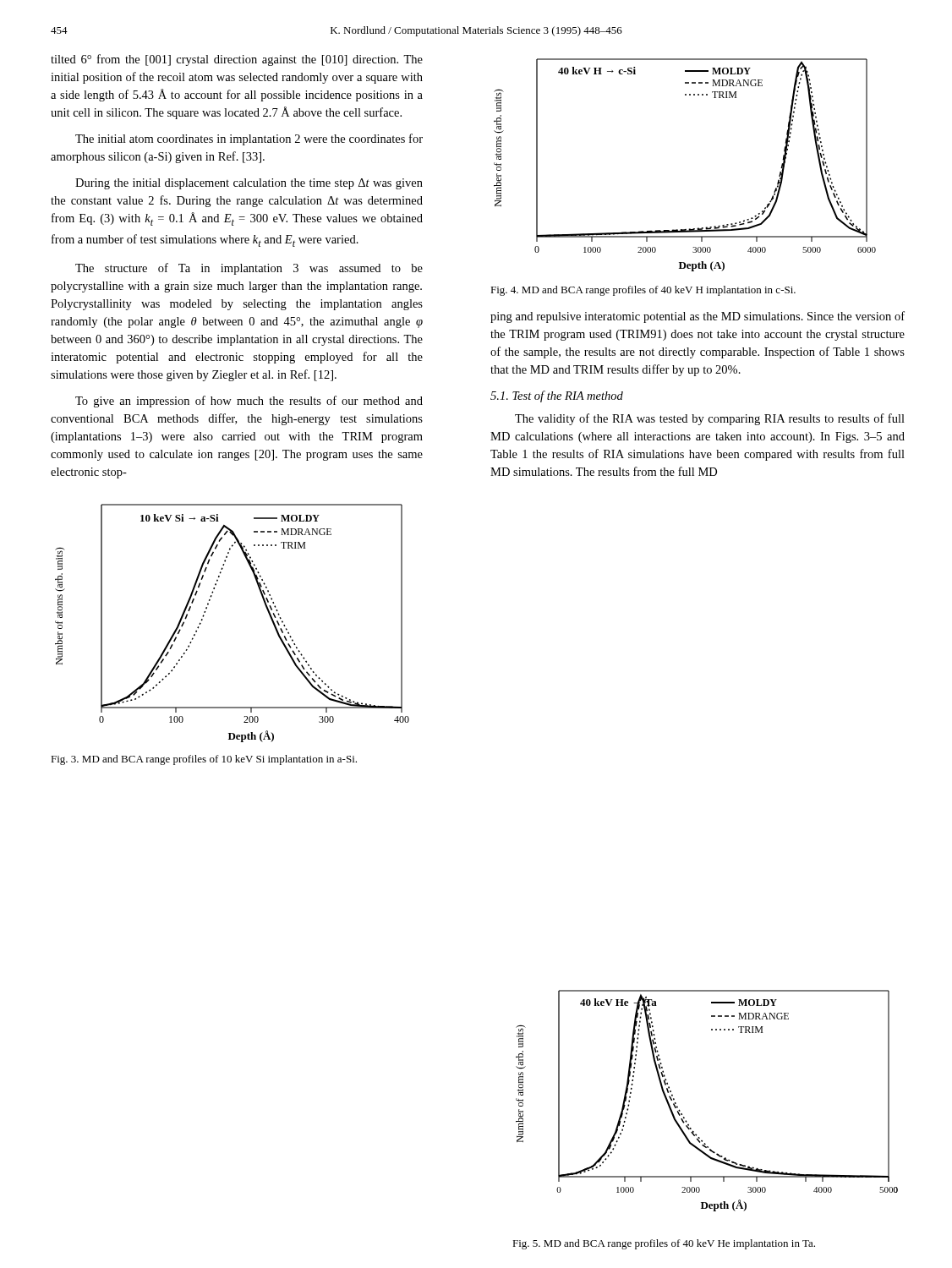Select the text block that reads "To give an impression of"
Image resolution: width=952 pixels, height=1268 pixels.
tap(237, 437)
